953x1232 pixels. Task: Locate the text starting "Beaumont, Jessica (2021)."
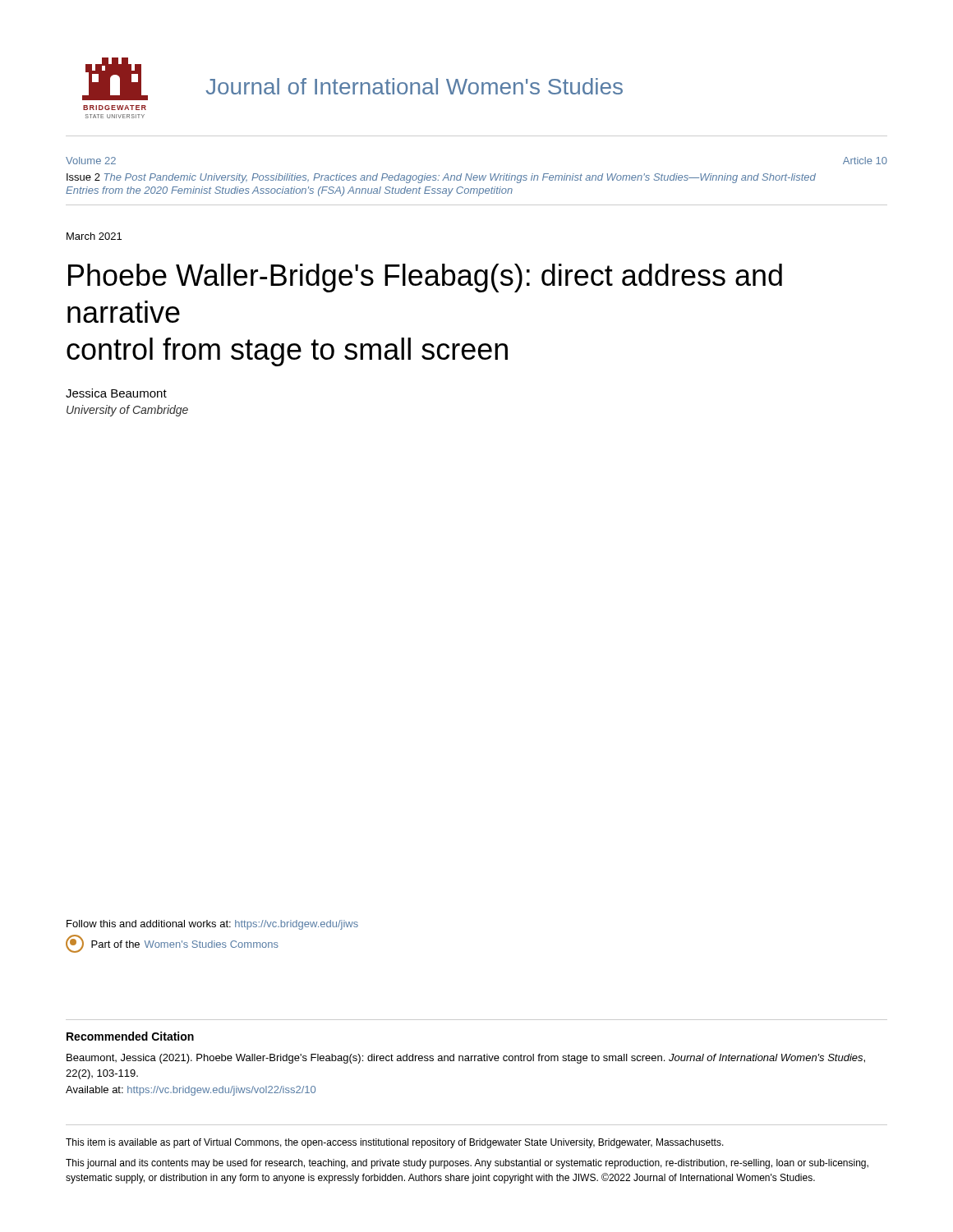(x=466, y=1059)
